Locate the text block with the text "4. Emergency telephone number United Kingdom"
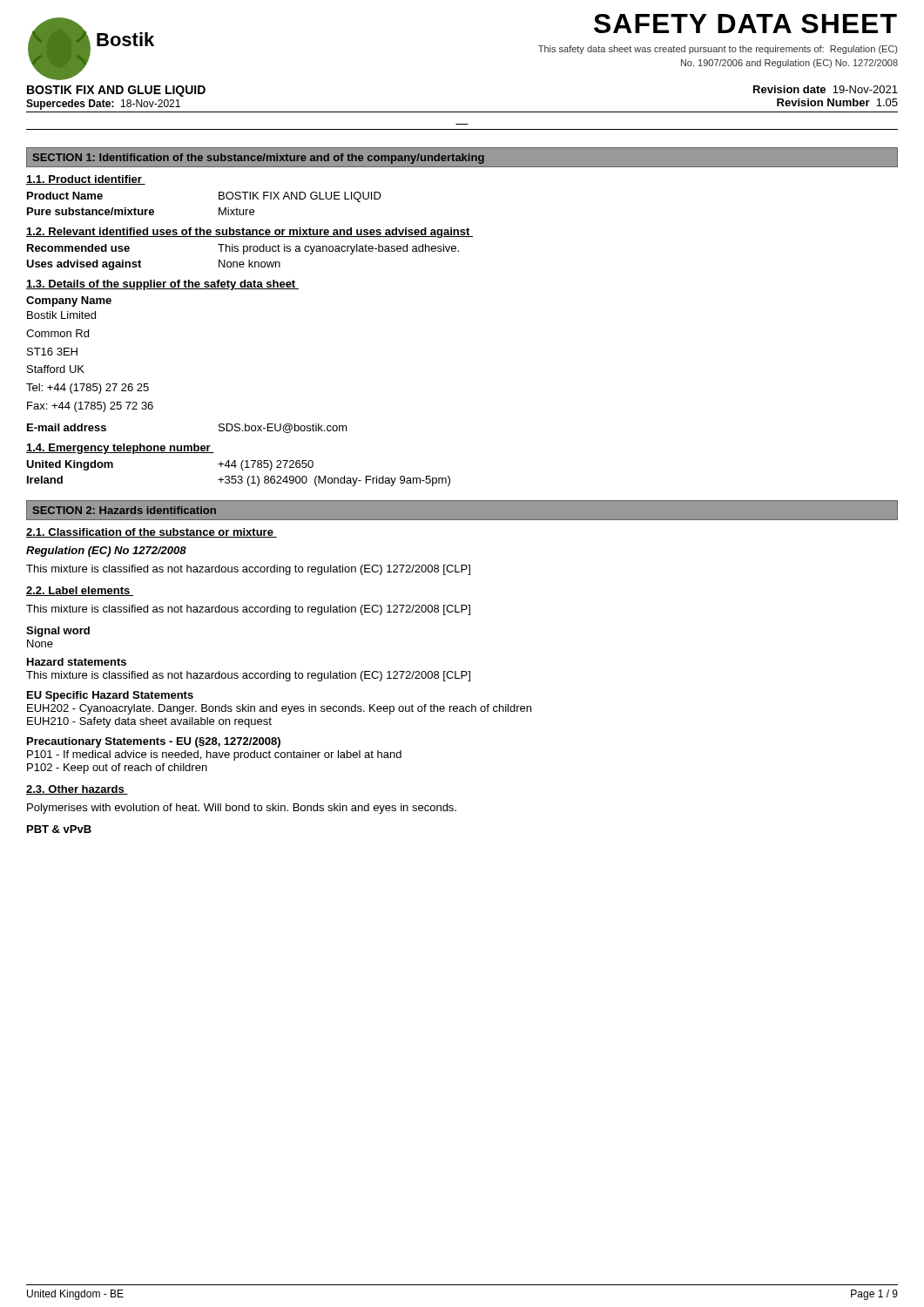The image size is (924, 1307). click(120, 449)
